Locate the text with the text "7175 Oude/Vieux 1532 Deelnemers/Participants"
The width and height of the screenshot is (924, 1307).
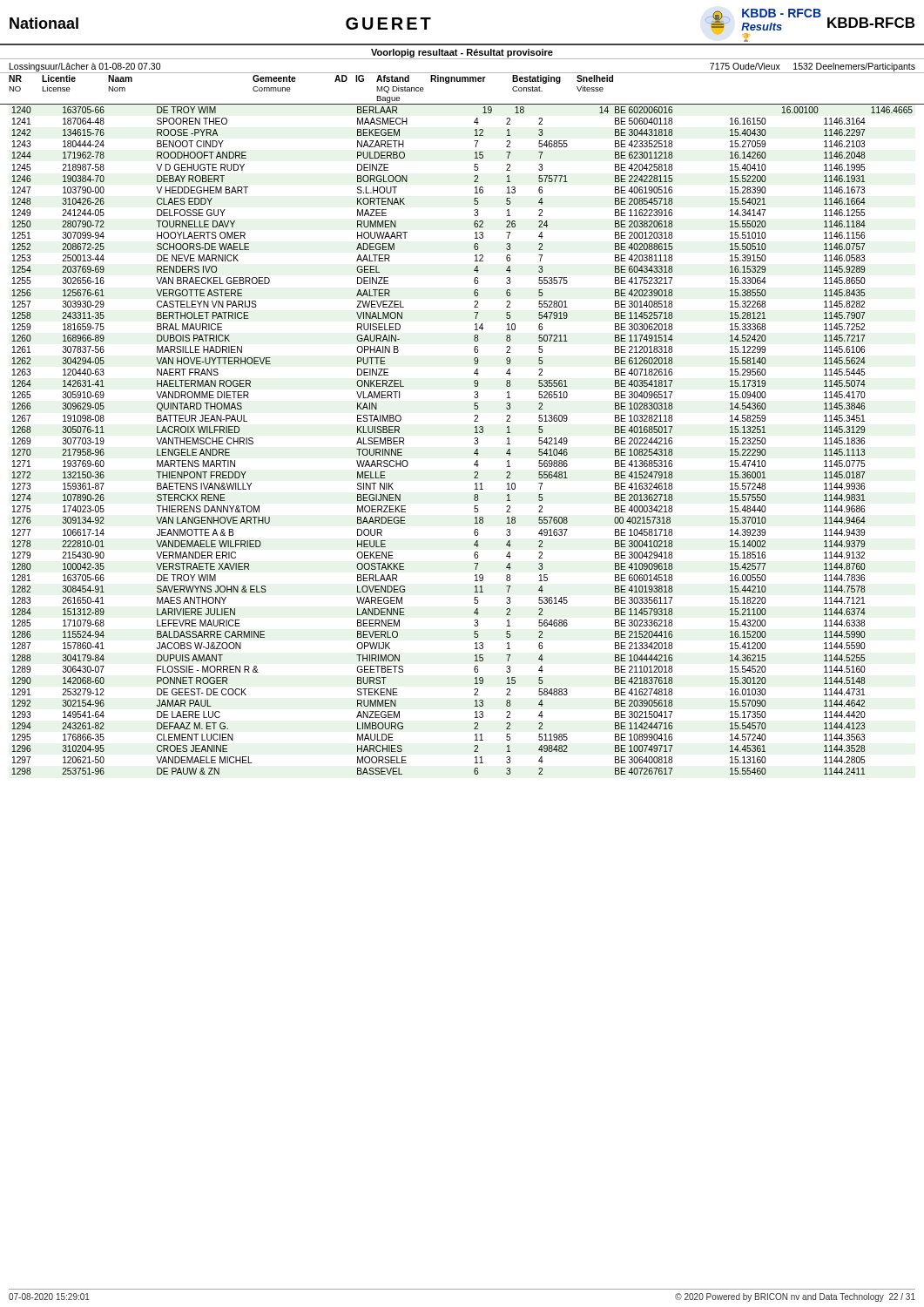tap(812, 66)
